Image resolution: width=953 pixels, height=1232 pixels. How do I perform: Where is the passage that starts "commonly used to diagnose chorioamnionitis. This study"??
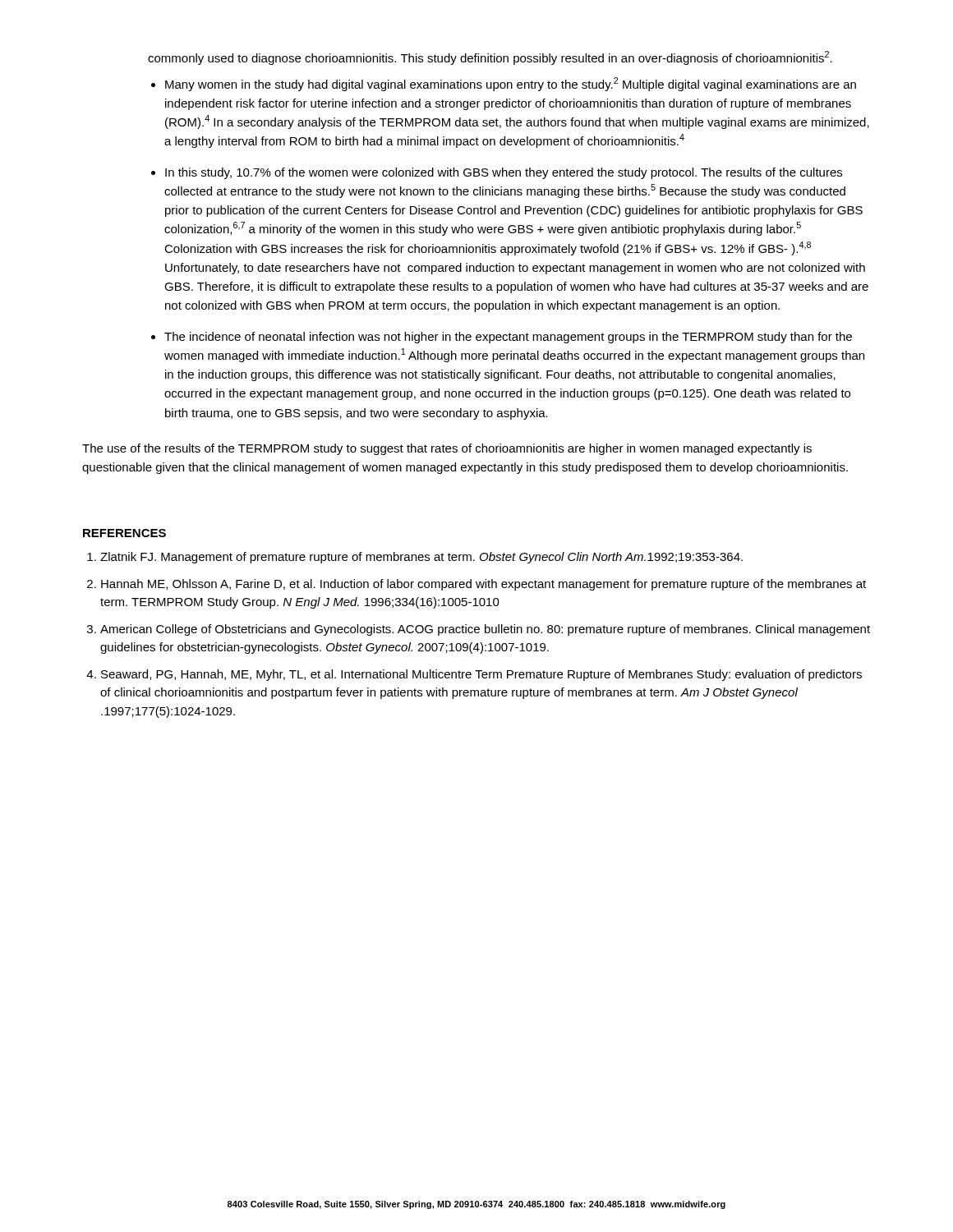490,57
